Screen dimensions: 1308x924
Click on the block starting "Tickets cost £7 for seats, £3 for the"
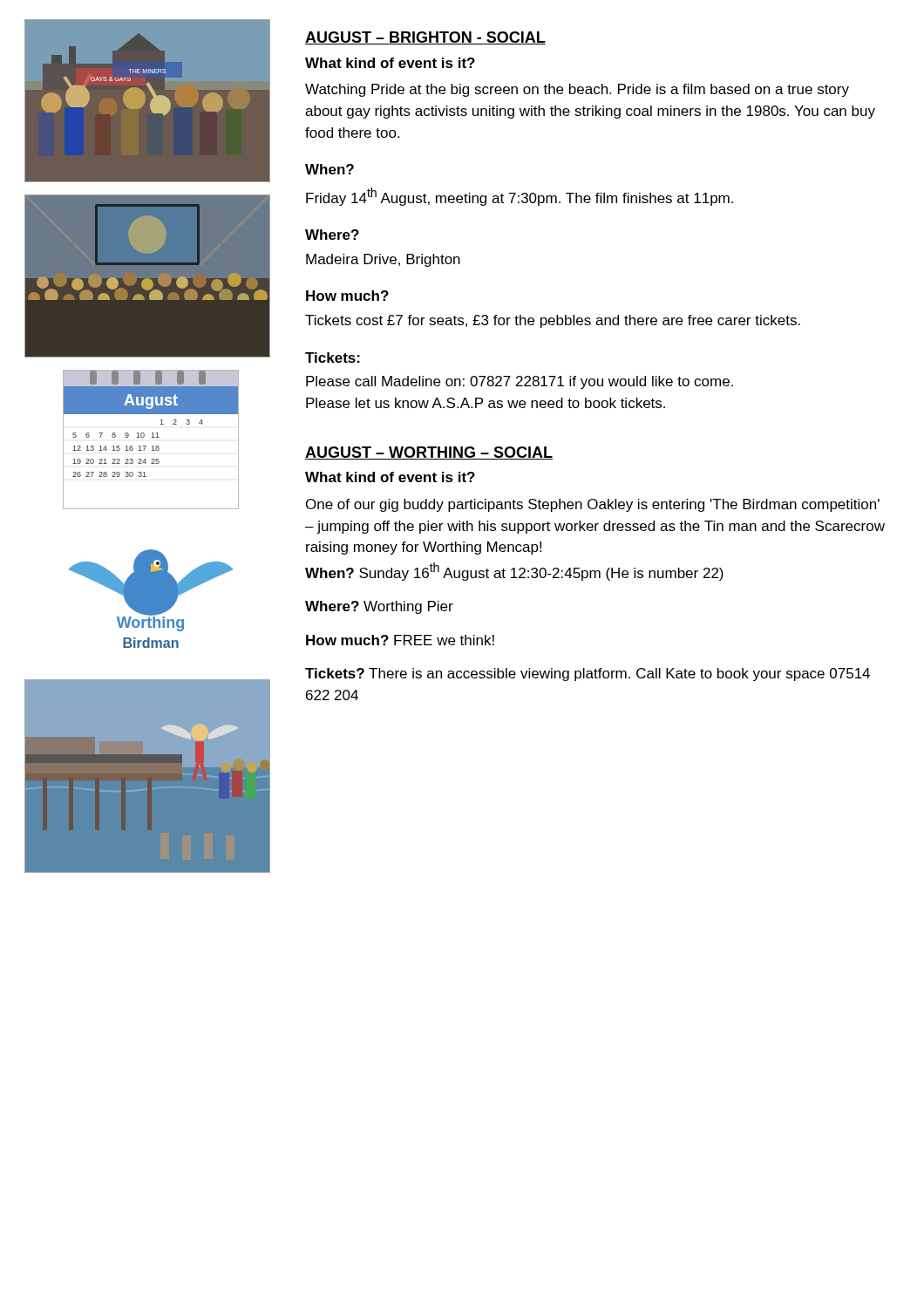pos(553,321)
